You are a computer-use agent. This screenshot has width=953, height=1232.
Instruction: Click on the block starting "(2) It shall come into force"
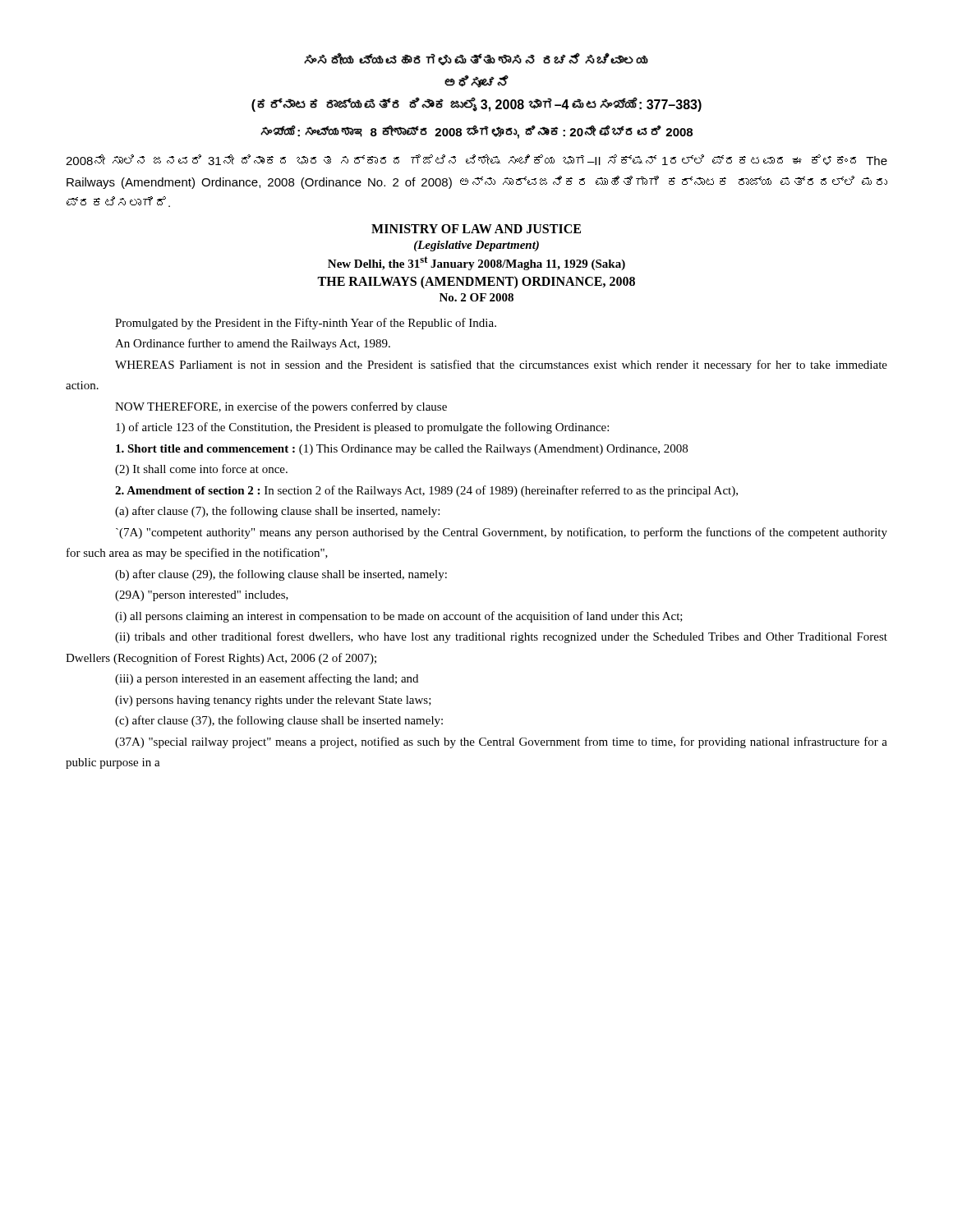pyautogui.click(x=201, y=470)
